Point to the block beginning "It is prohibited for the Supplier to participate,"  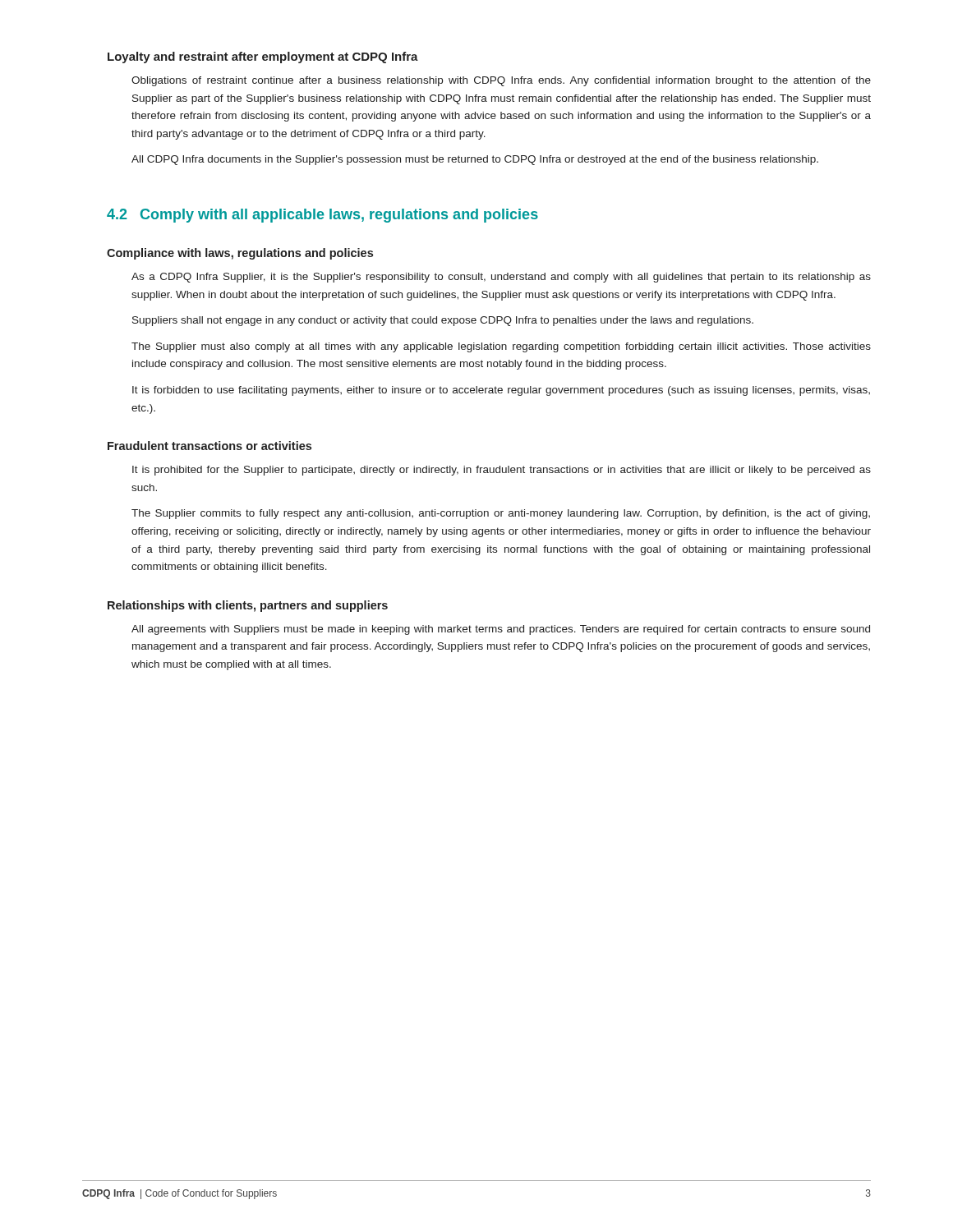click(x=501, y=478)
